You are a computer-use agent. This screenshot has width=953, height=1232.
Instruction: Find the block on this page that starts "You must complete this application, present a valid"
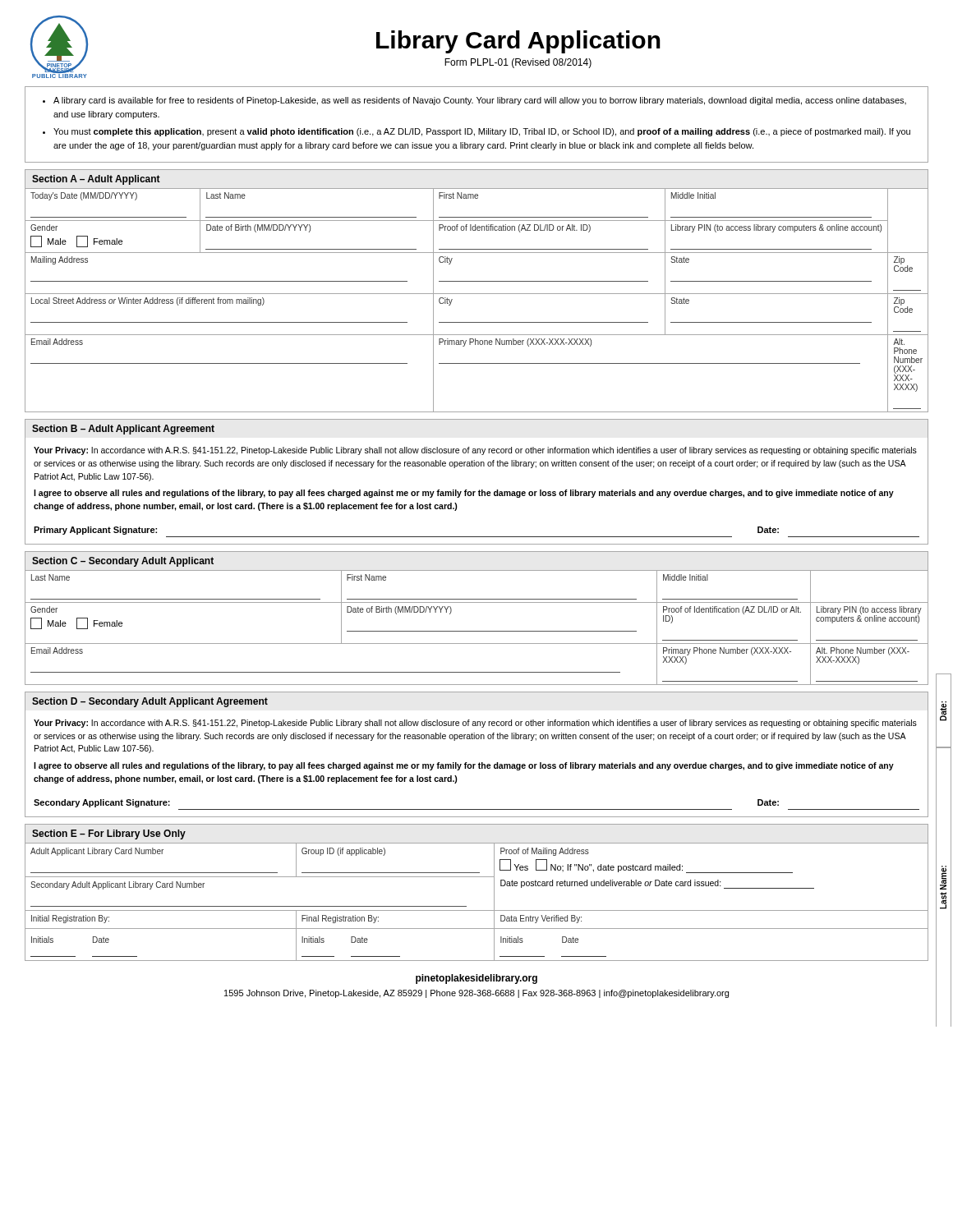tap(482, 138)
